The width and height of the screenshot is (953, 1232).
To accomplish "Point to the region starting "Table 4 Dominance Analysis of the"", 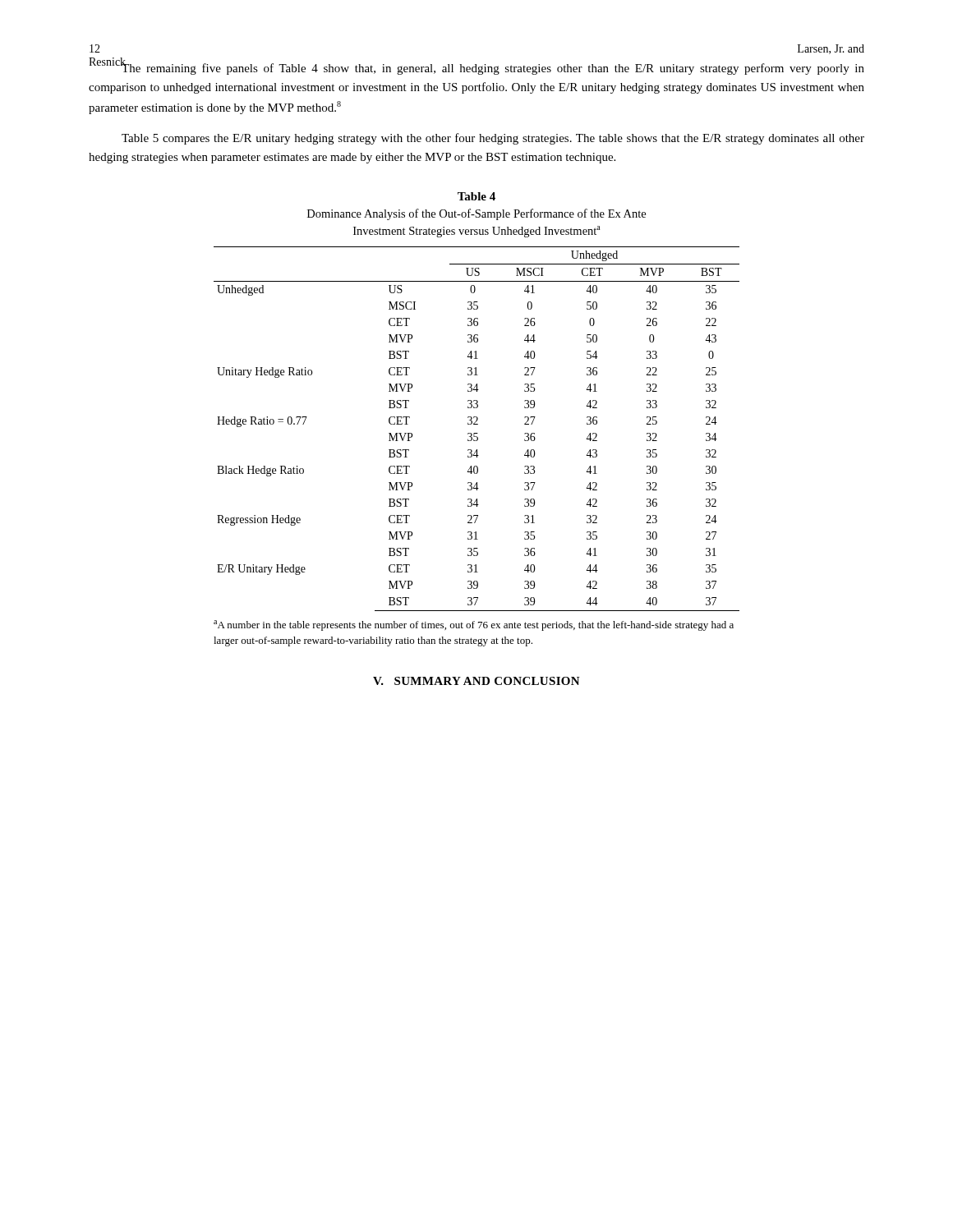I will (x=476, y=214).
